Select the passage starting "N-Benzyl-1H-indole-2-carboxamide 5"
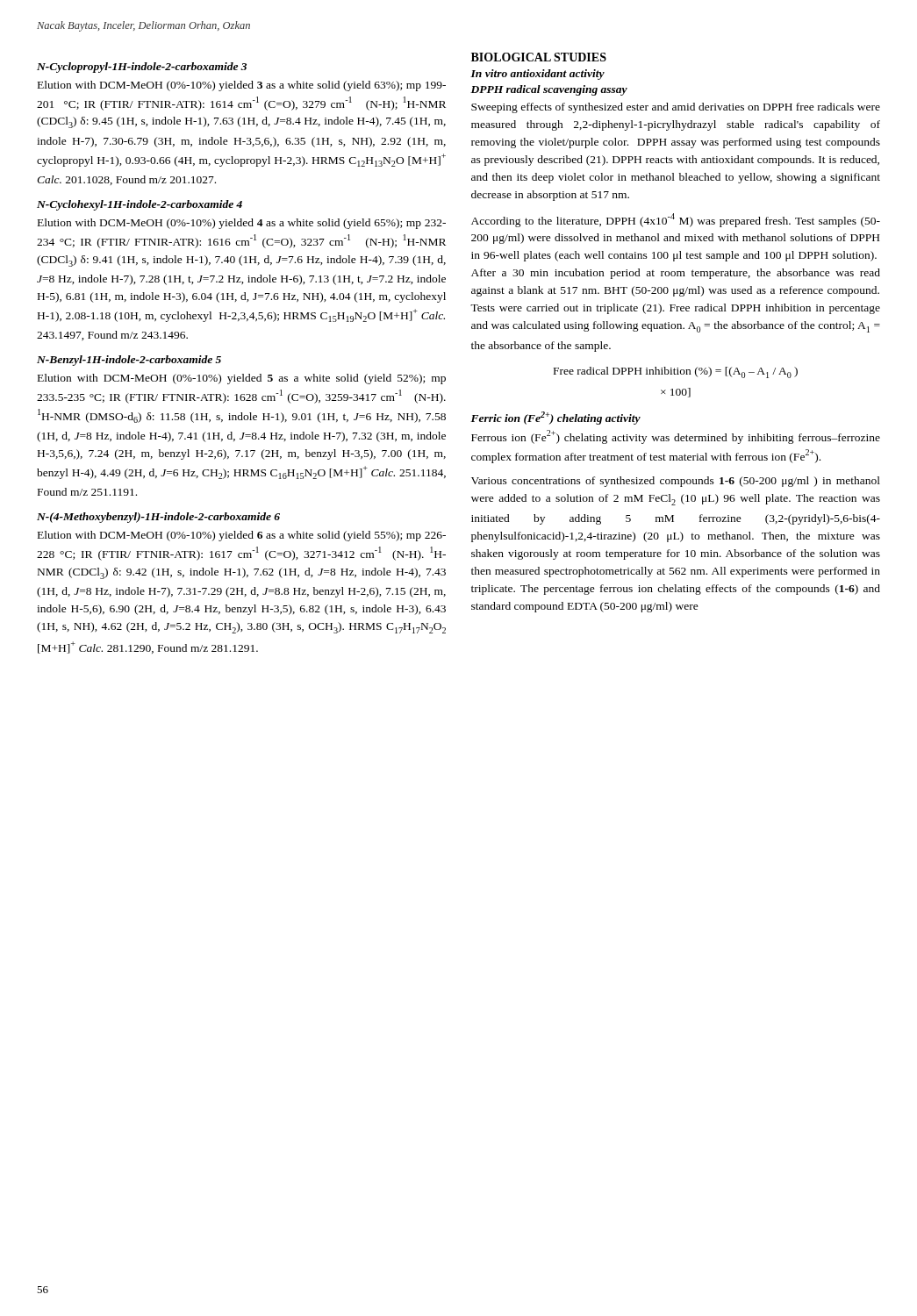The width and height of the screenshot is (917, 1316). (x=129, y=360)
